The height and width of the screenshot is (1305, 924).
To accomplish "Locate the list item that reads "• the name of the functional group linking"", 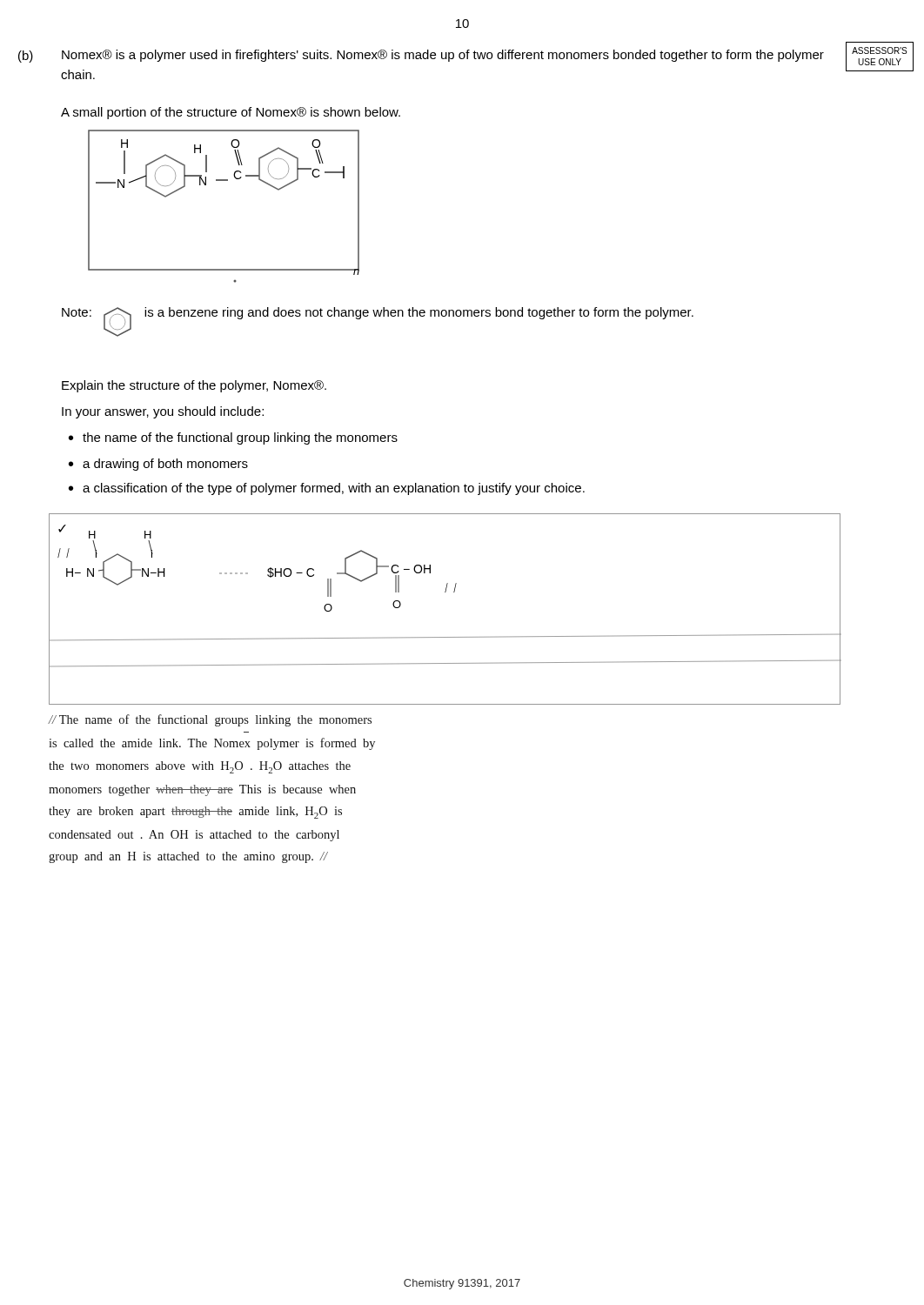I will point(233,438).
